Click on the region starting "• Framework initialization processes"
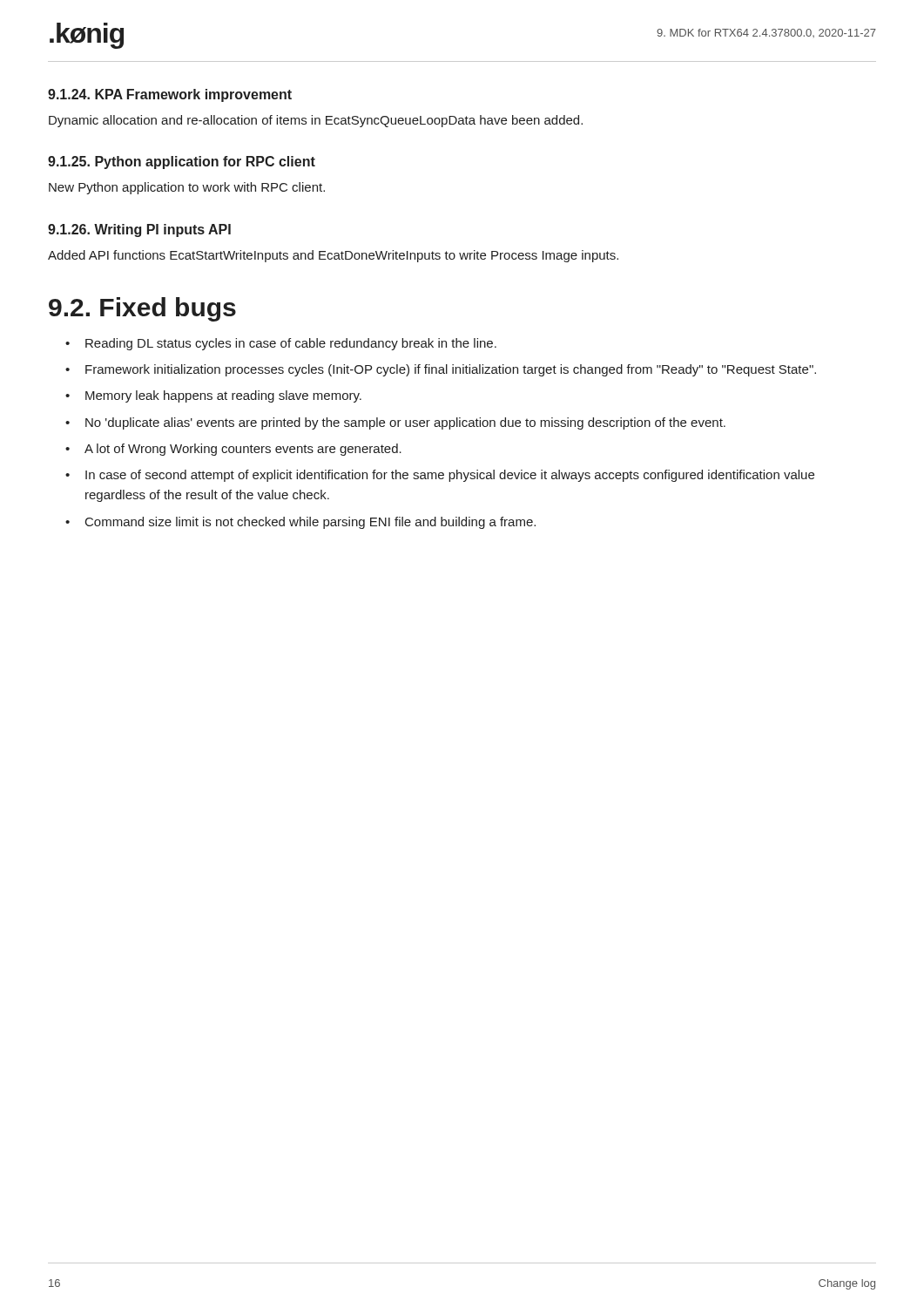 click(471, 369)
